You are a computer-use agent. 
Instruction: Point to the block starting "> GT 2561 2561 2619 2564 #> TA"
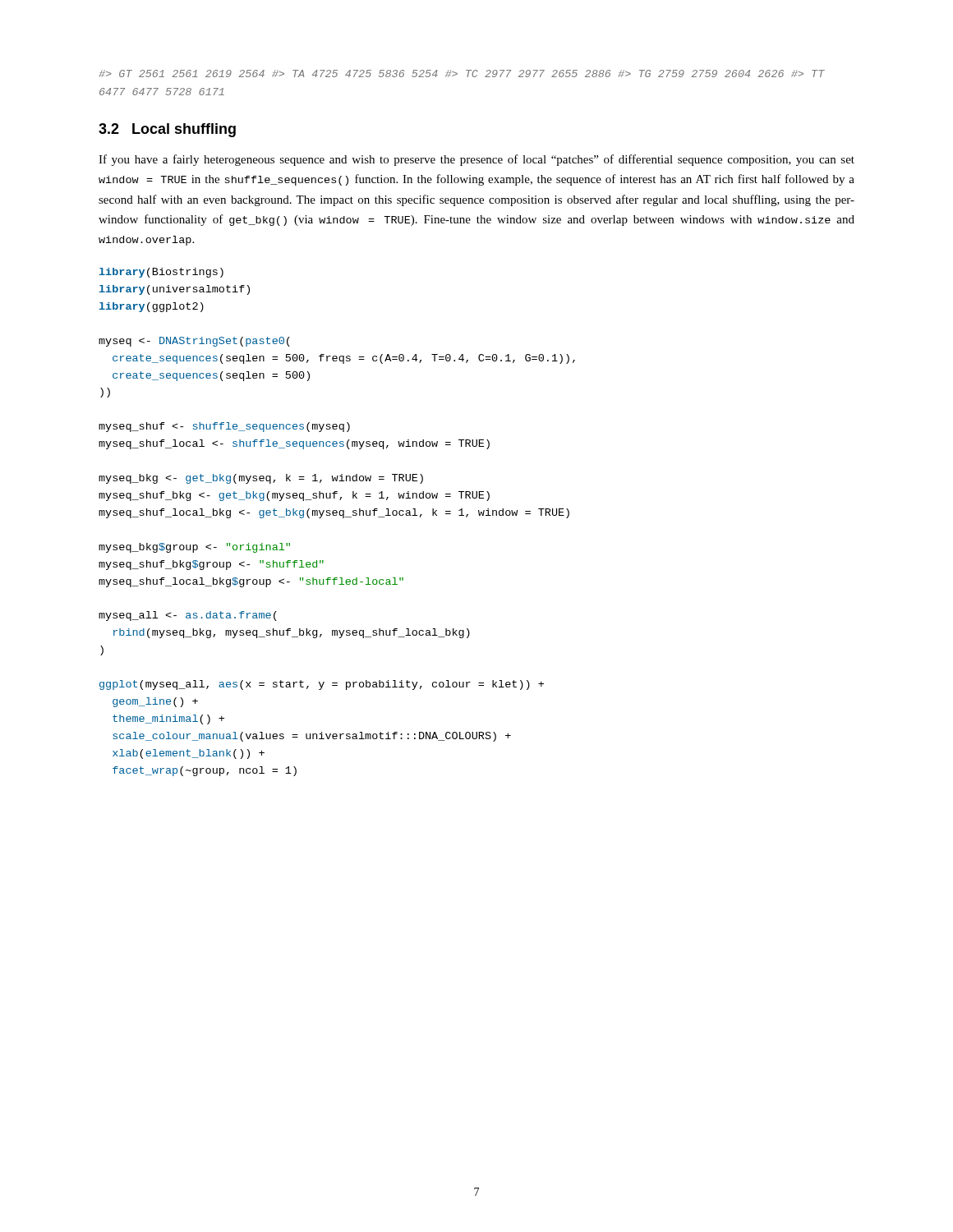click(476, 83)
